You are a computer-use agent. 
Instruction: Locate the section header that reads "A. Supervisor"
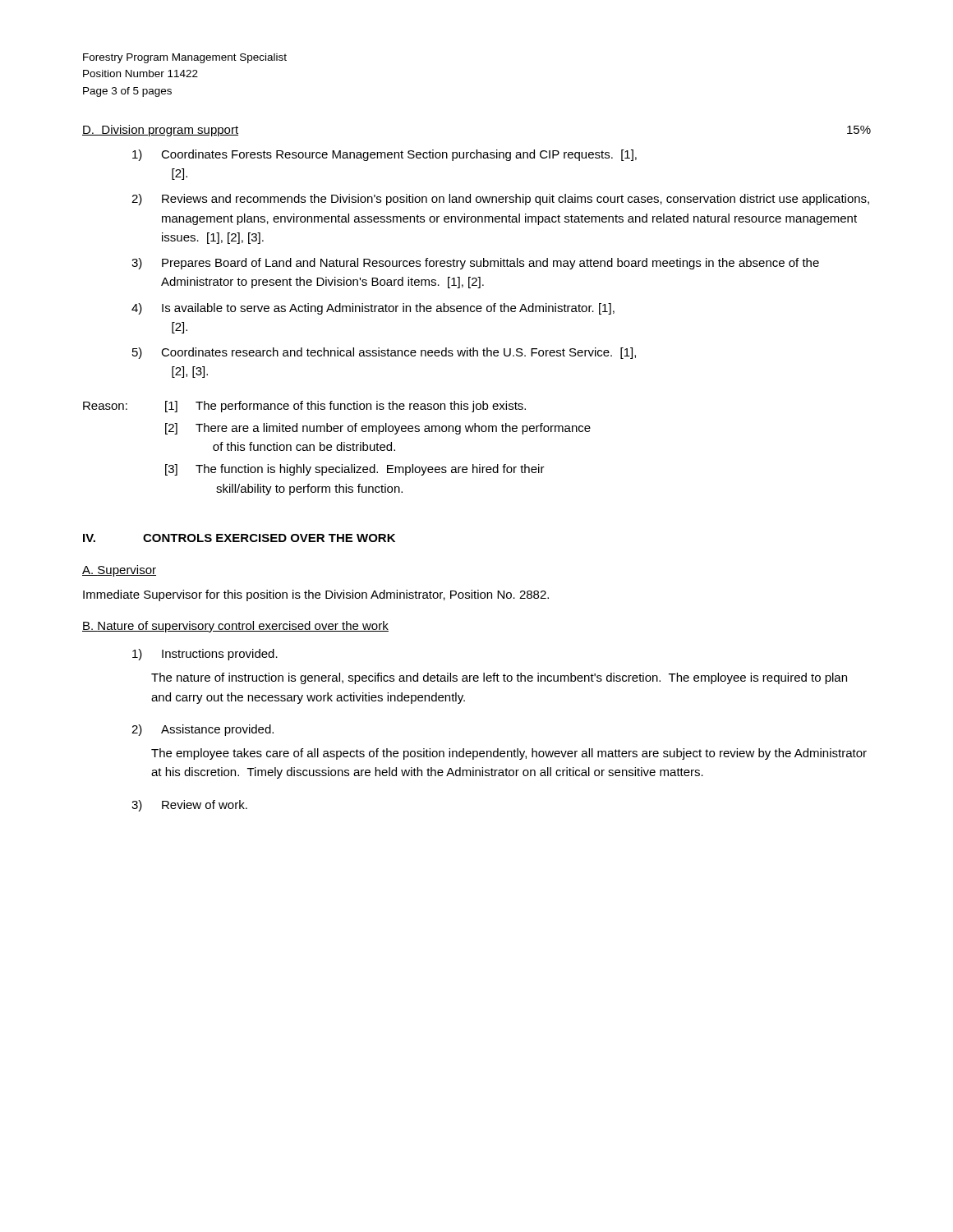(119, 569)
